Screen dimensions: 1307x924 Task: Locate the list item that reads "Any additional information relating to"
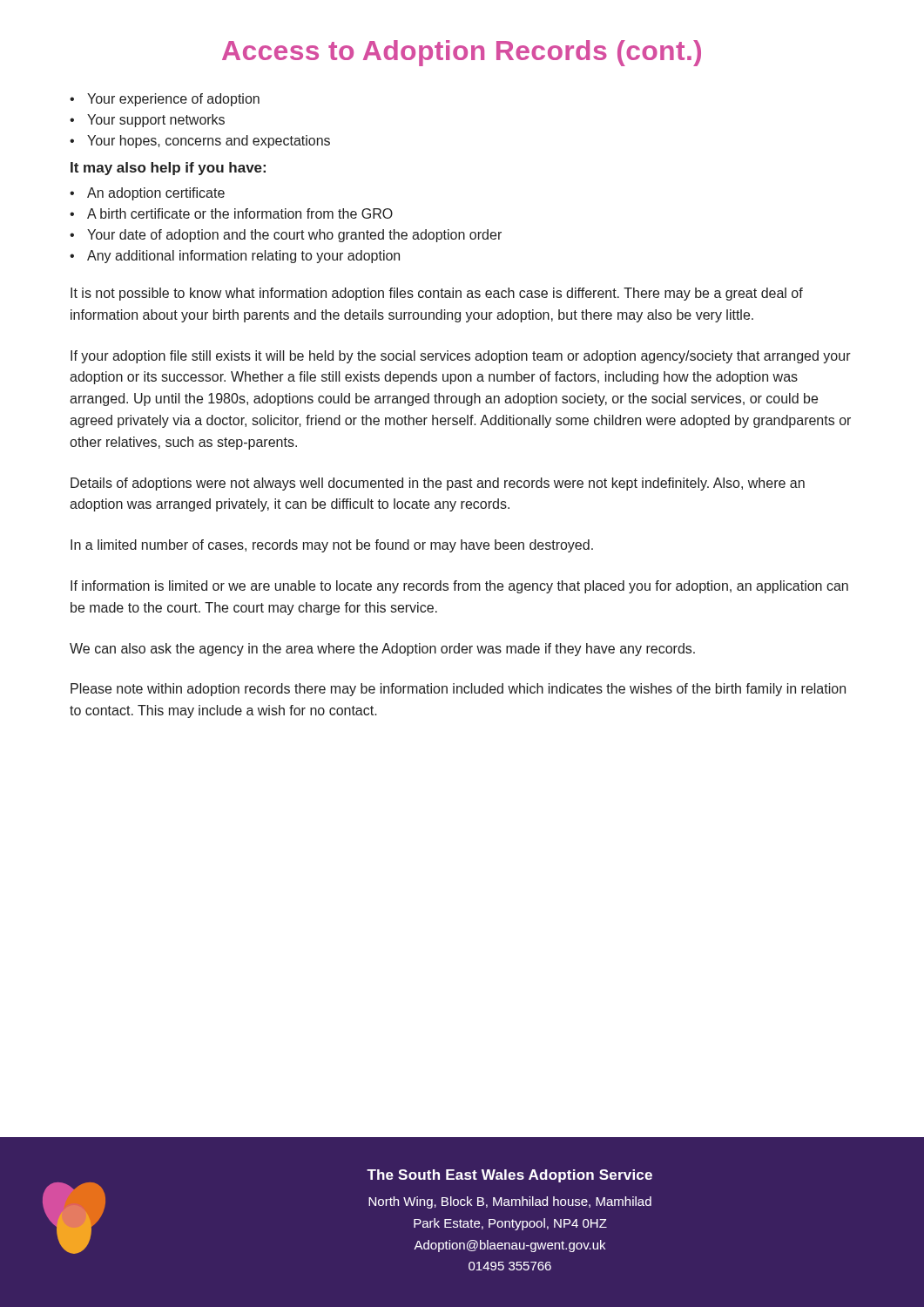(x=244, y=256)
